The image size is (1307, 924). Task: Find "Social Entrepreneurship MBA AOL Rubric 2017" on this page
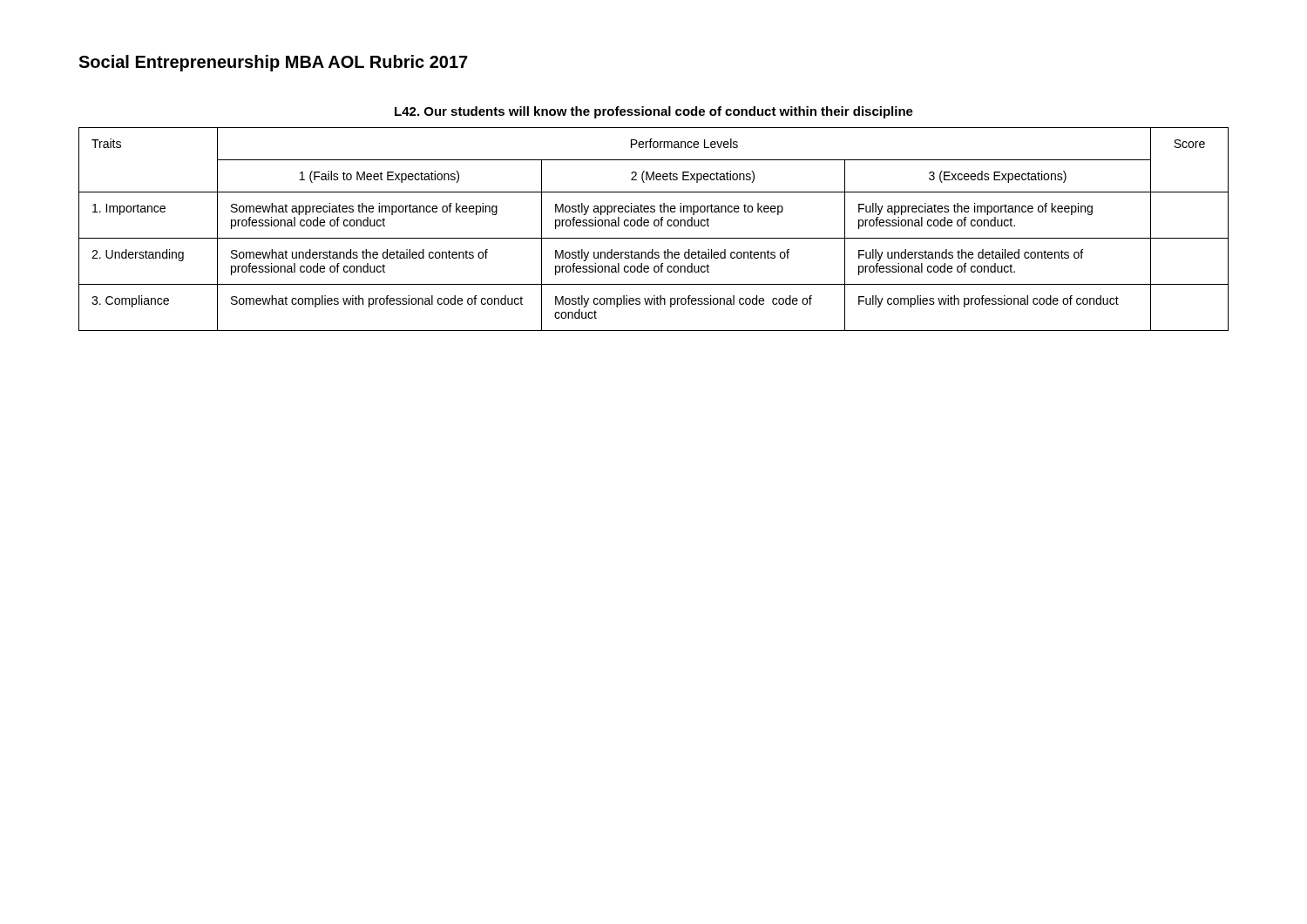pos(273,62)
